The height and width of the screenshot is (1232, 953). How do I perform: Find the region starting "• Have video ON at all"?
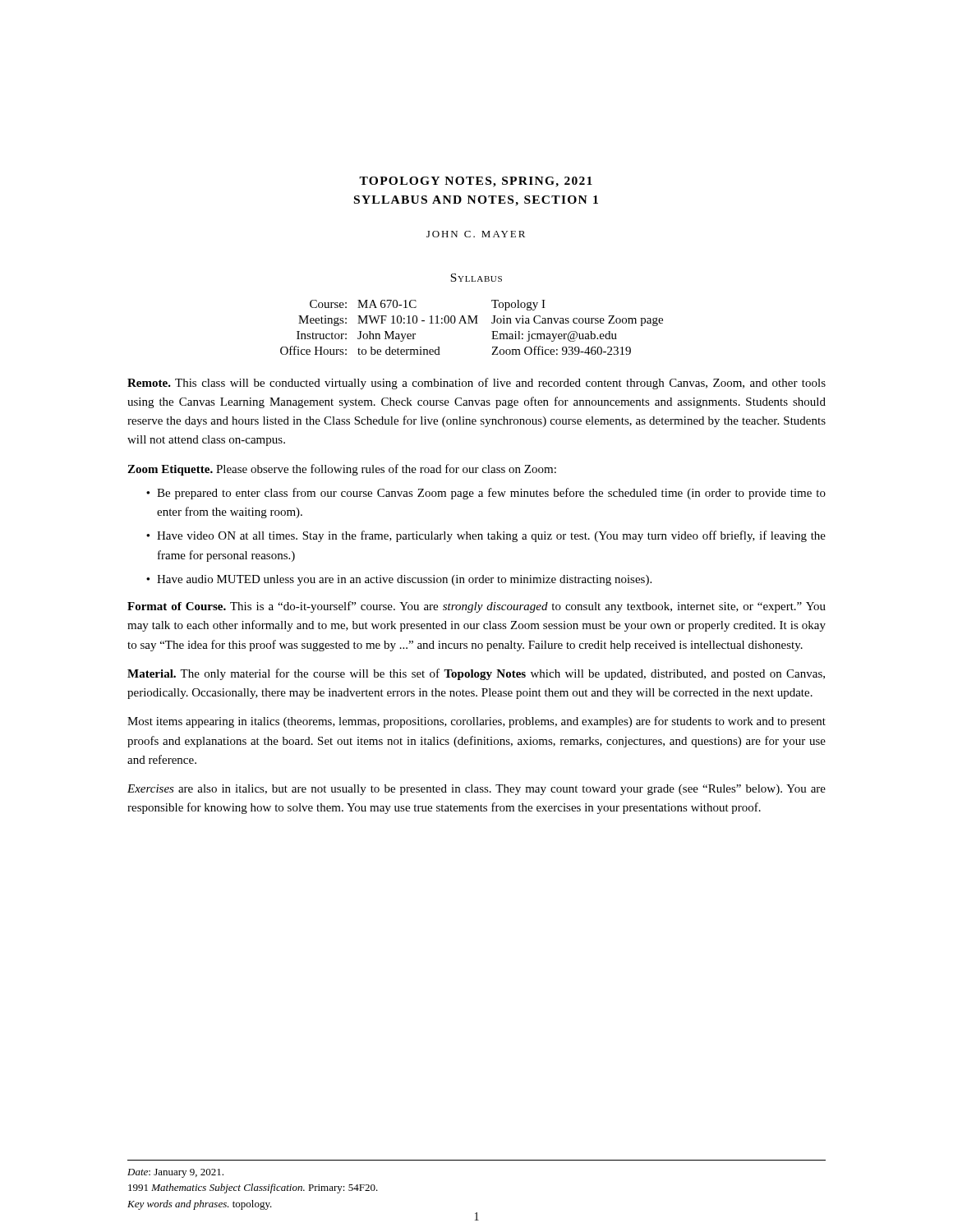tap(476, 546)
